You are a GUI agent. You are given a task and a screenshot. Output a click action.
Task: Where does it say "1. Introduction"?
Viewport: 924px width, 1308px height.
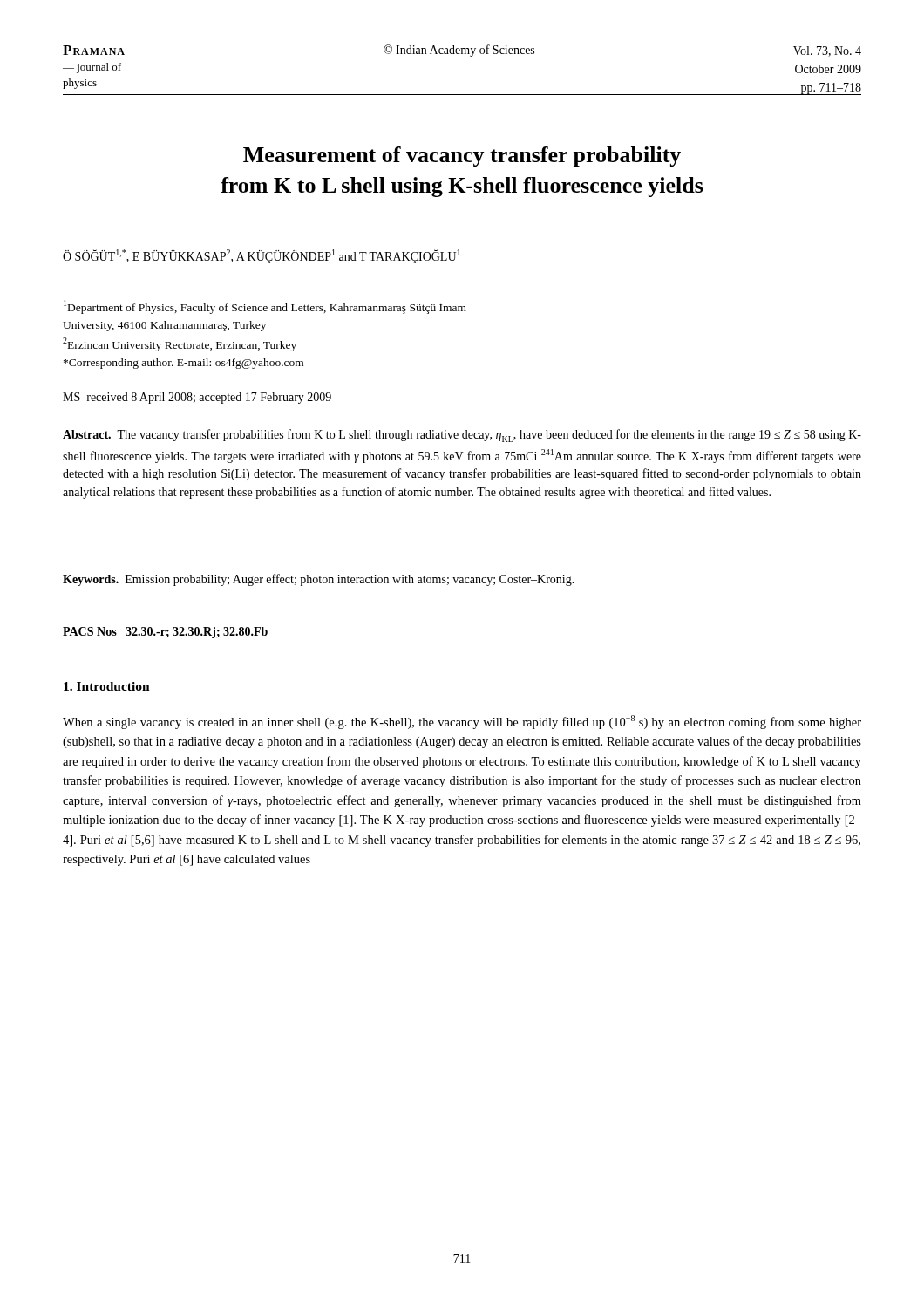coord(106,686)
